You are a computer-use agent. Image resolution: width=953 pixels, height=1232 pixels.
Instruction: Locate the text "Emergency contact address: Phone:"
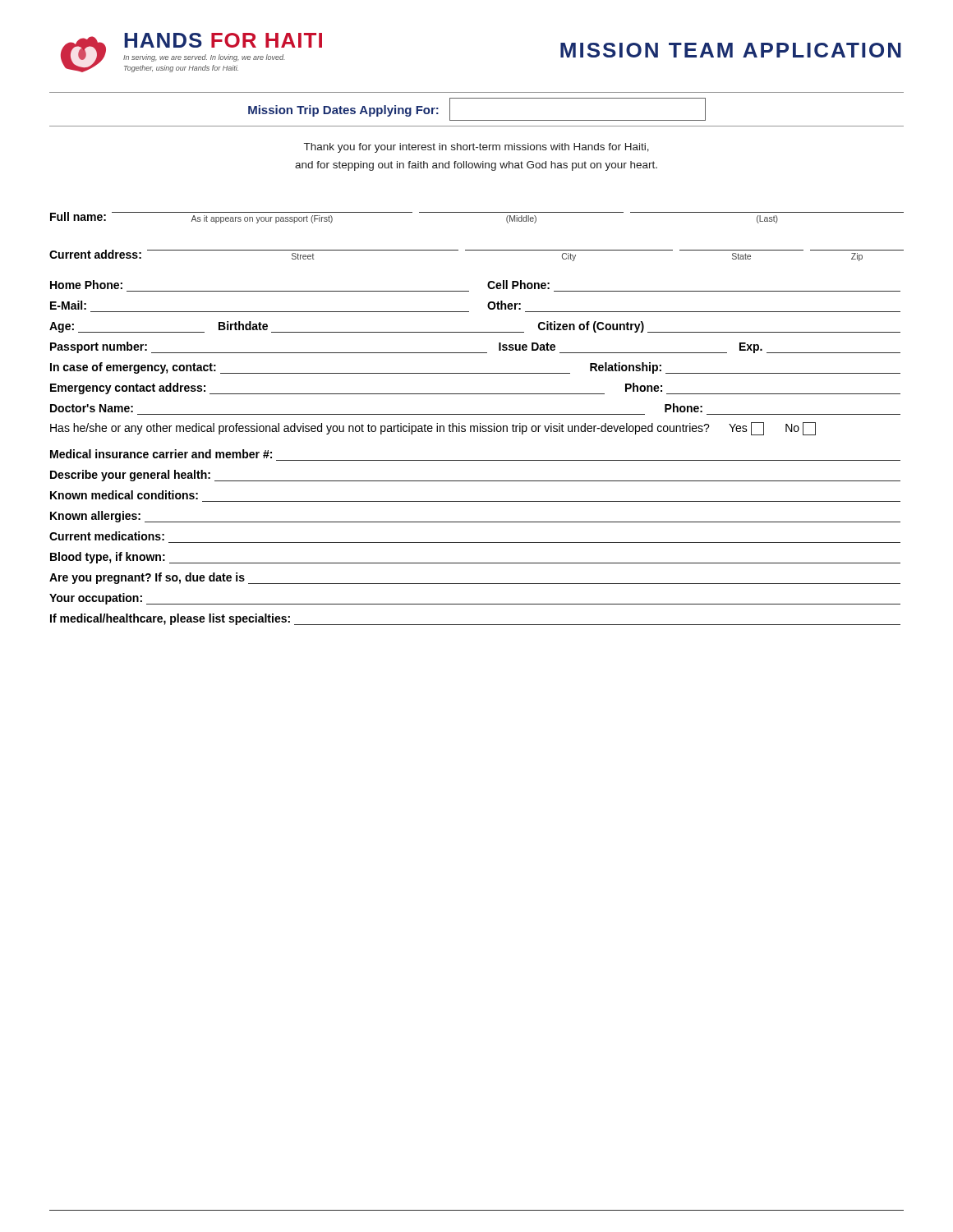click(x=476, y=386)
